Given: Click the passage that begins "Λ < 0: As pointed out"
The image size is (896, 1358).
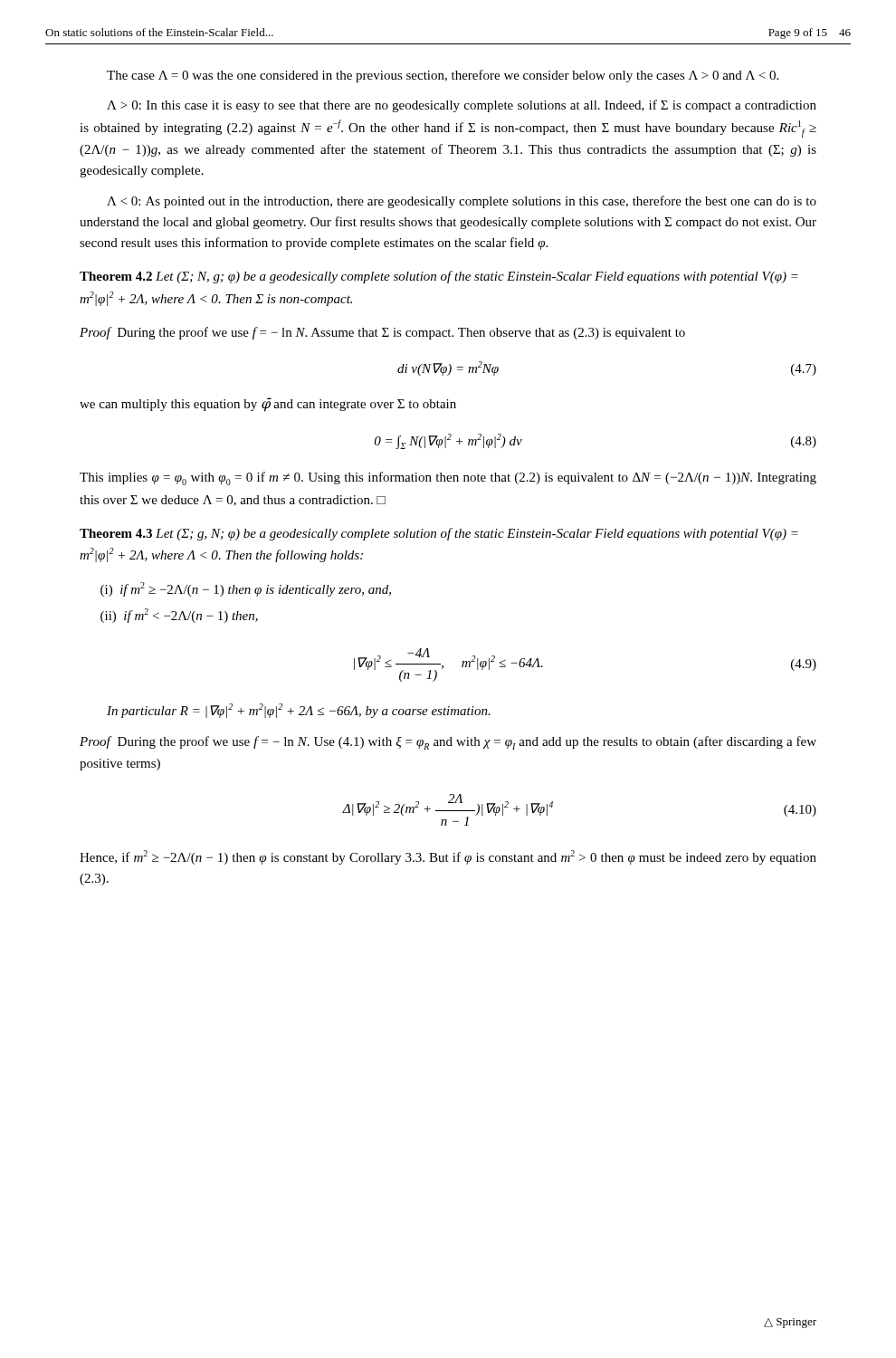Looking at the screenshot, I should tap(448, 222).
